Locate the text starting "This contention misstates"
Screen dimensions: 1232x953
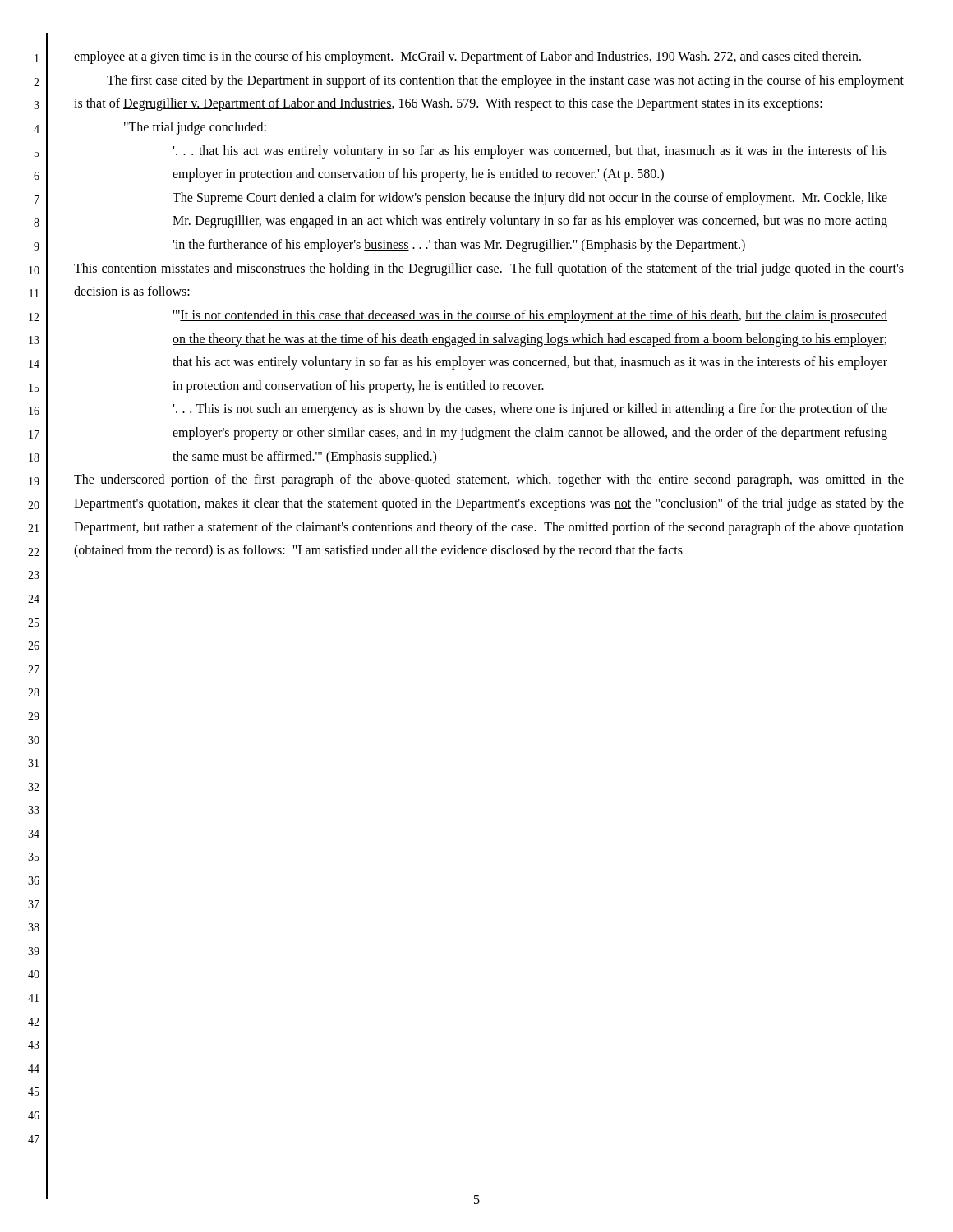[x=489, y=280]
